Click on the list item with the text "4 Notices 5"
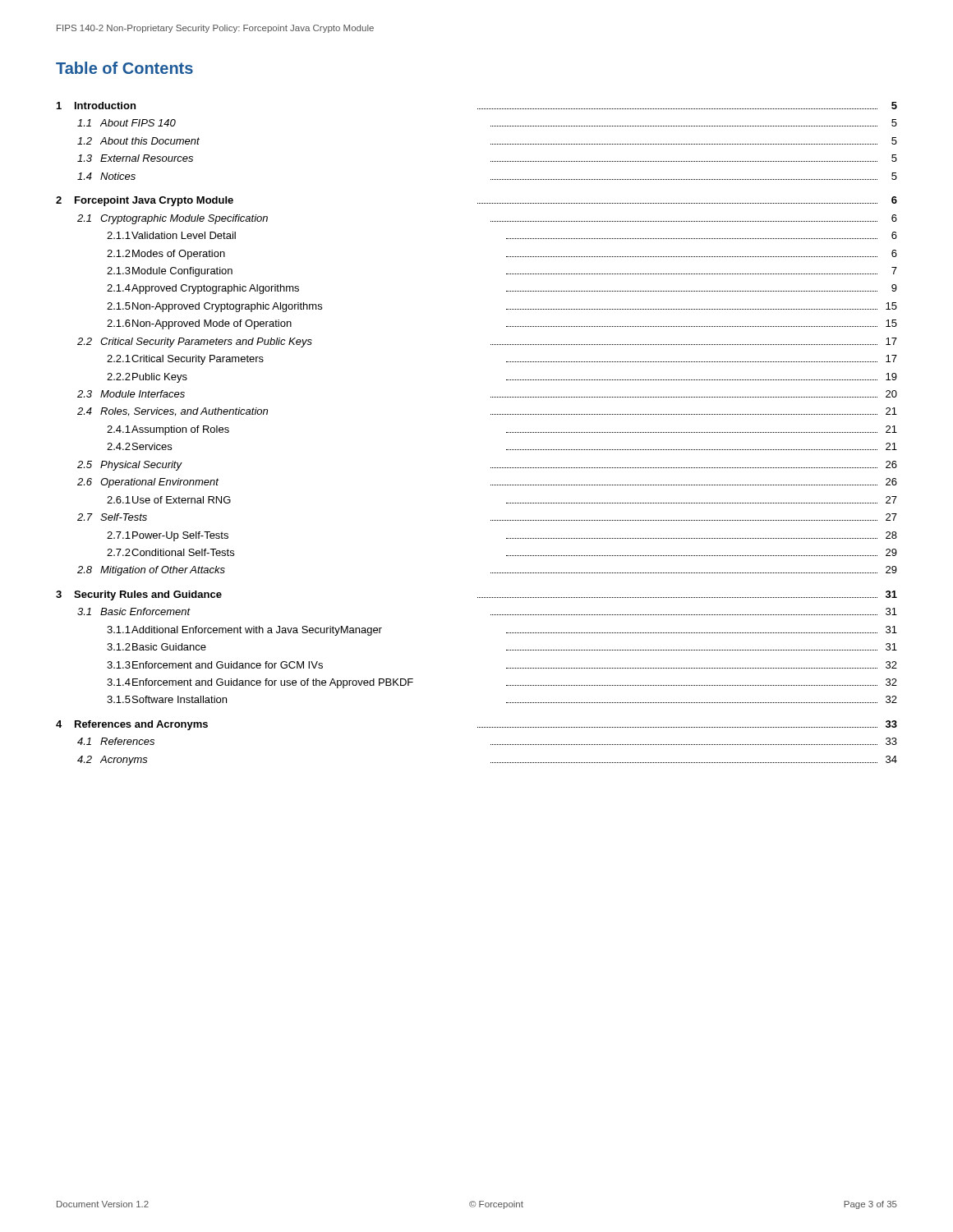This screenshot has height=1232, width=953. [89, 175]
